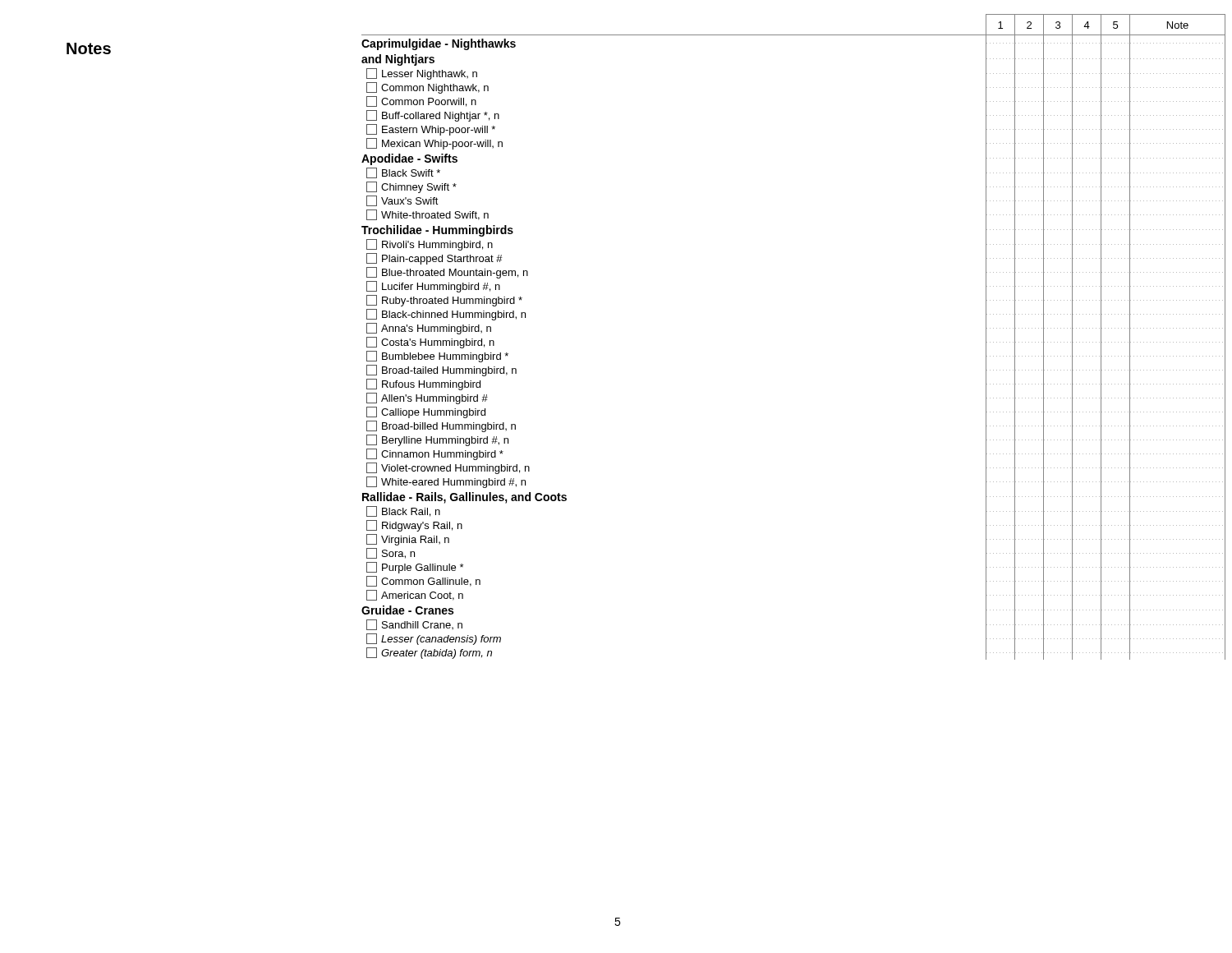This screenshot has width=1232, height=953.
Task: Find the element starting "Buff-collared Nightjar *, n"
Action: point(432,116)
